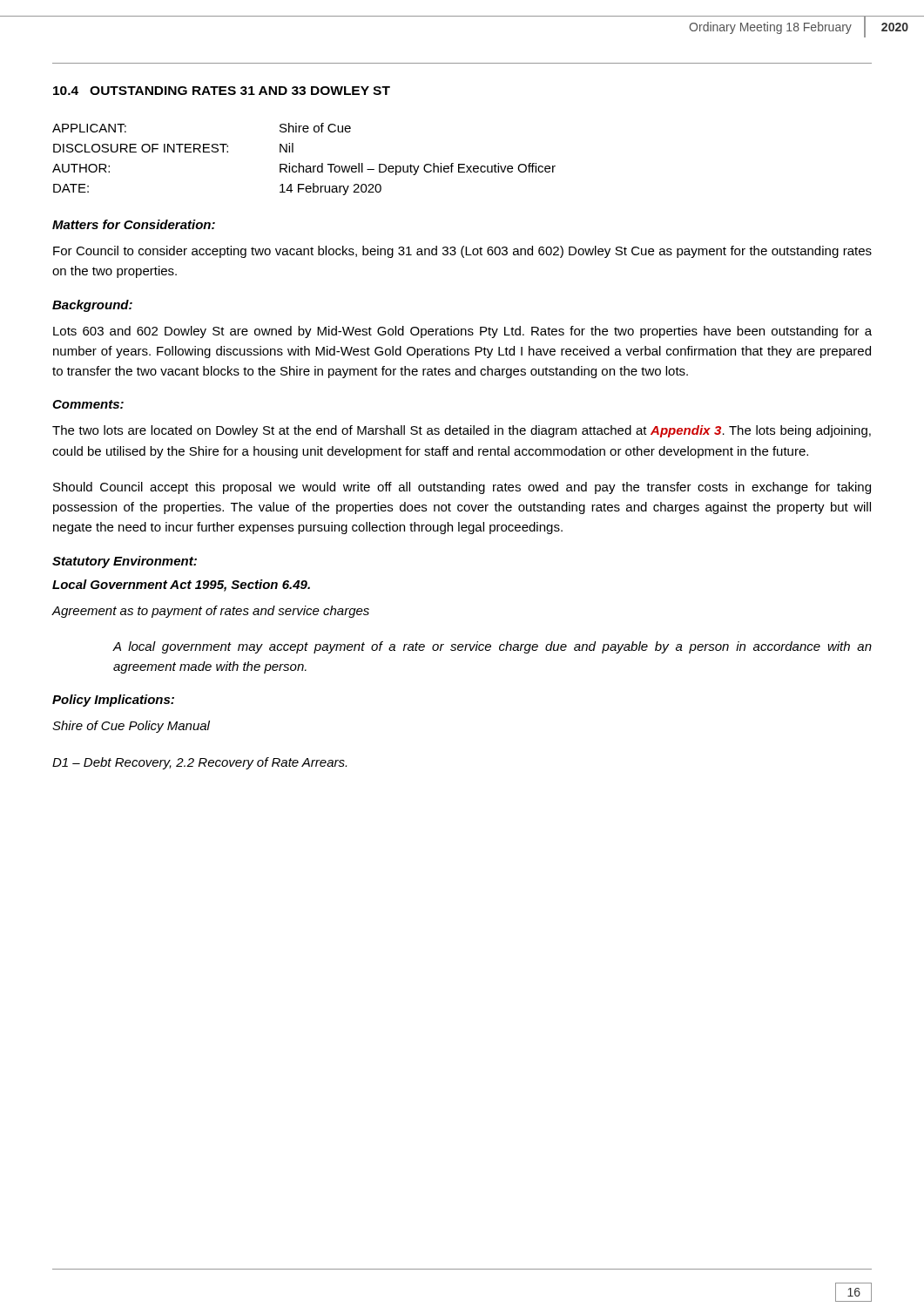
Task: Point to the text block starting "D1 – Debt Recovery,"
Action: point(200,762)
